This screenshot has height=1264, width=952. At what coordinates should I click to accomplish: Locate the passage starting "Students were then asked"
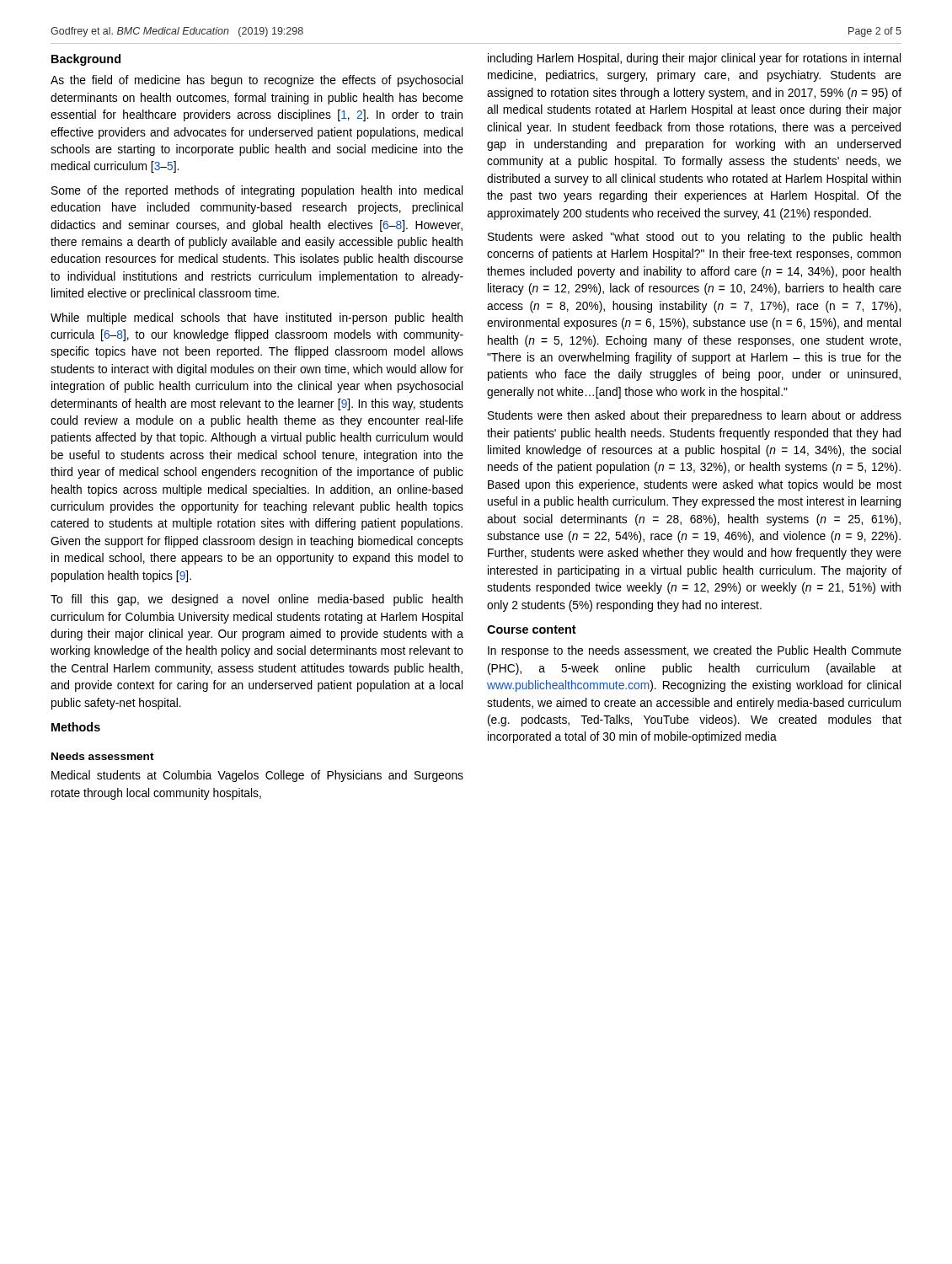coord(694,511)
